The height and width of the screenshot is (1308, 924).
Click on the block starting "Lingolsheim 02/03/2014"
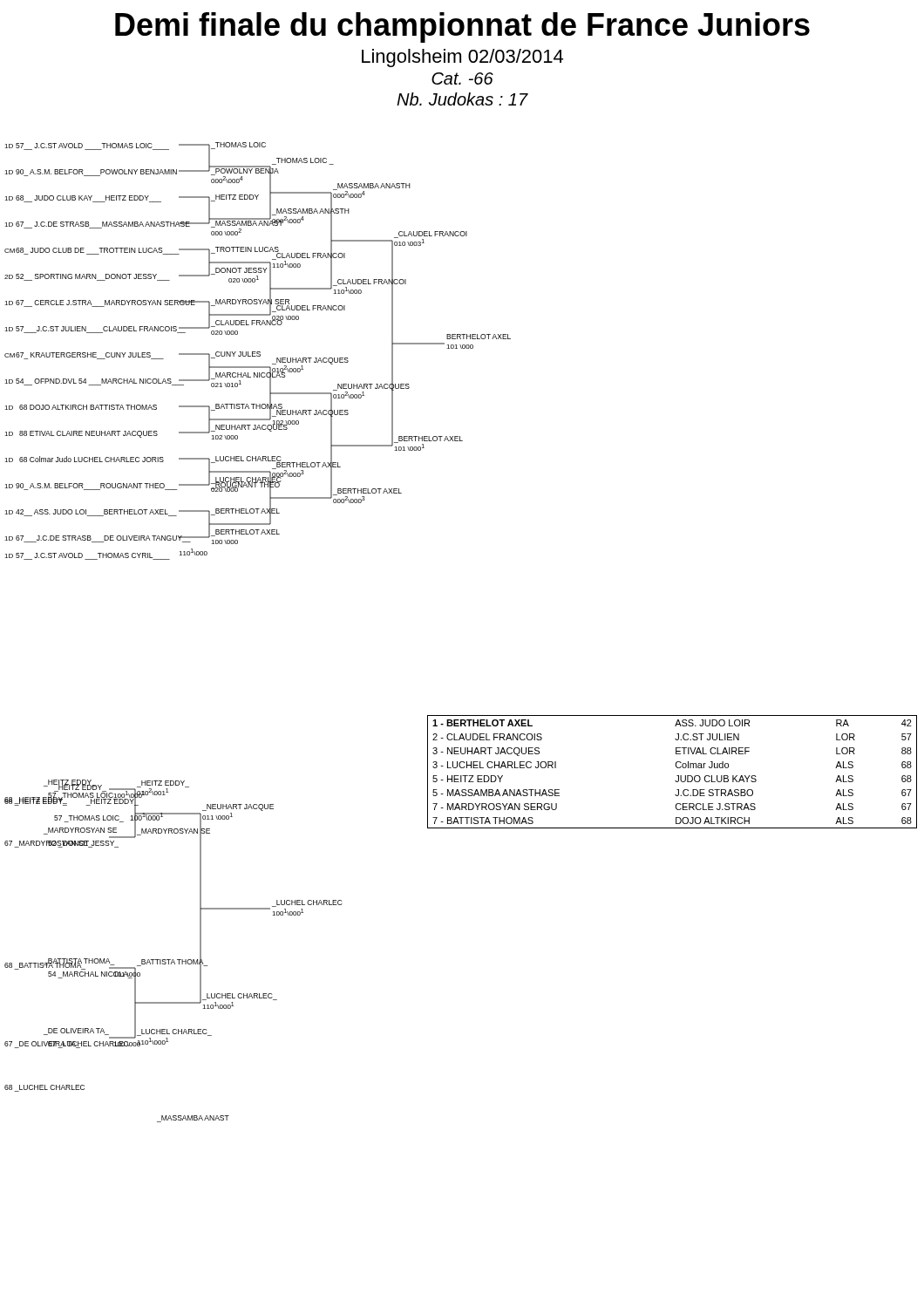(462, 56)
